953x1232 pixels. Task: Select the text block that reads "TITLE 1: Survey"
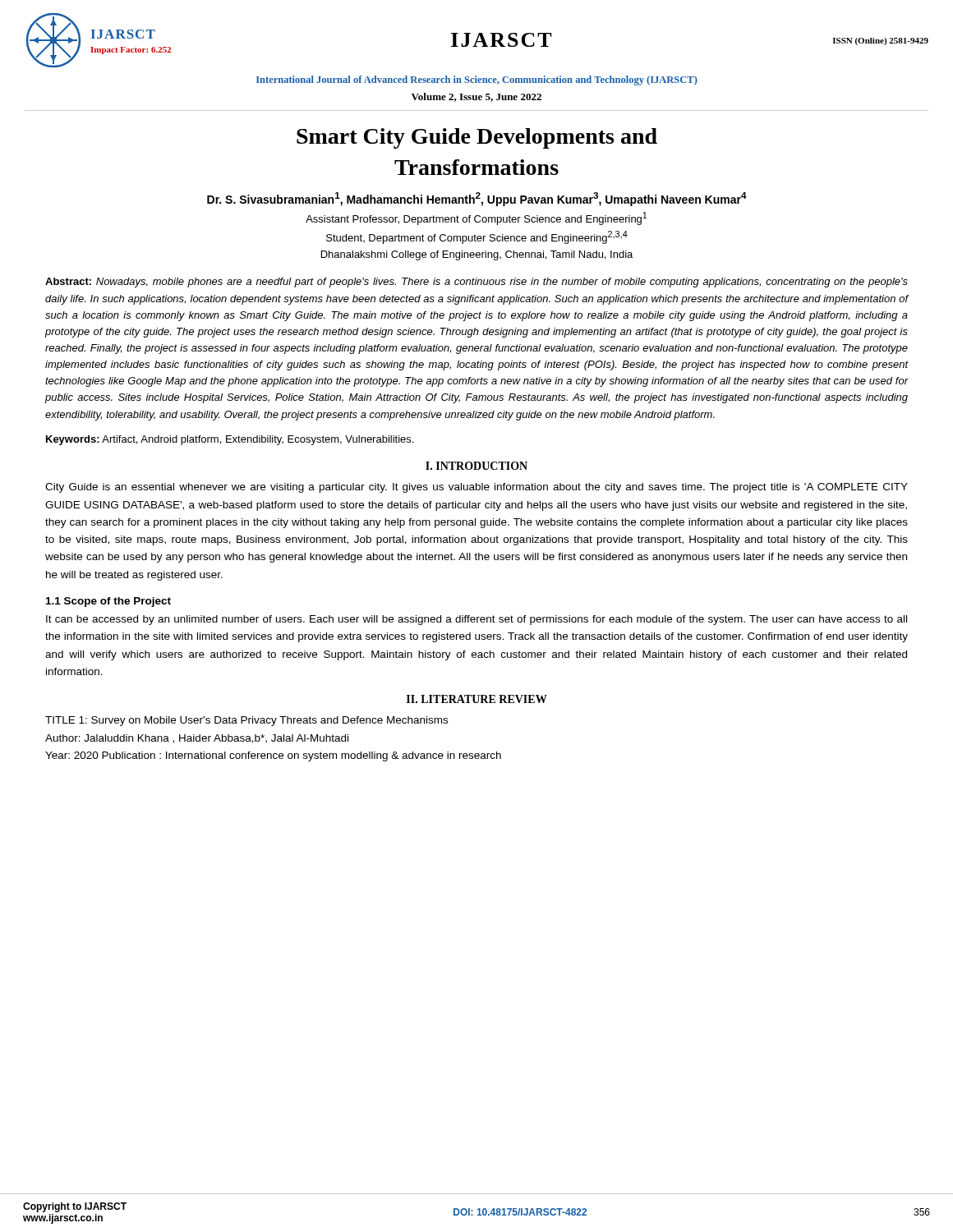pos(273,738)
